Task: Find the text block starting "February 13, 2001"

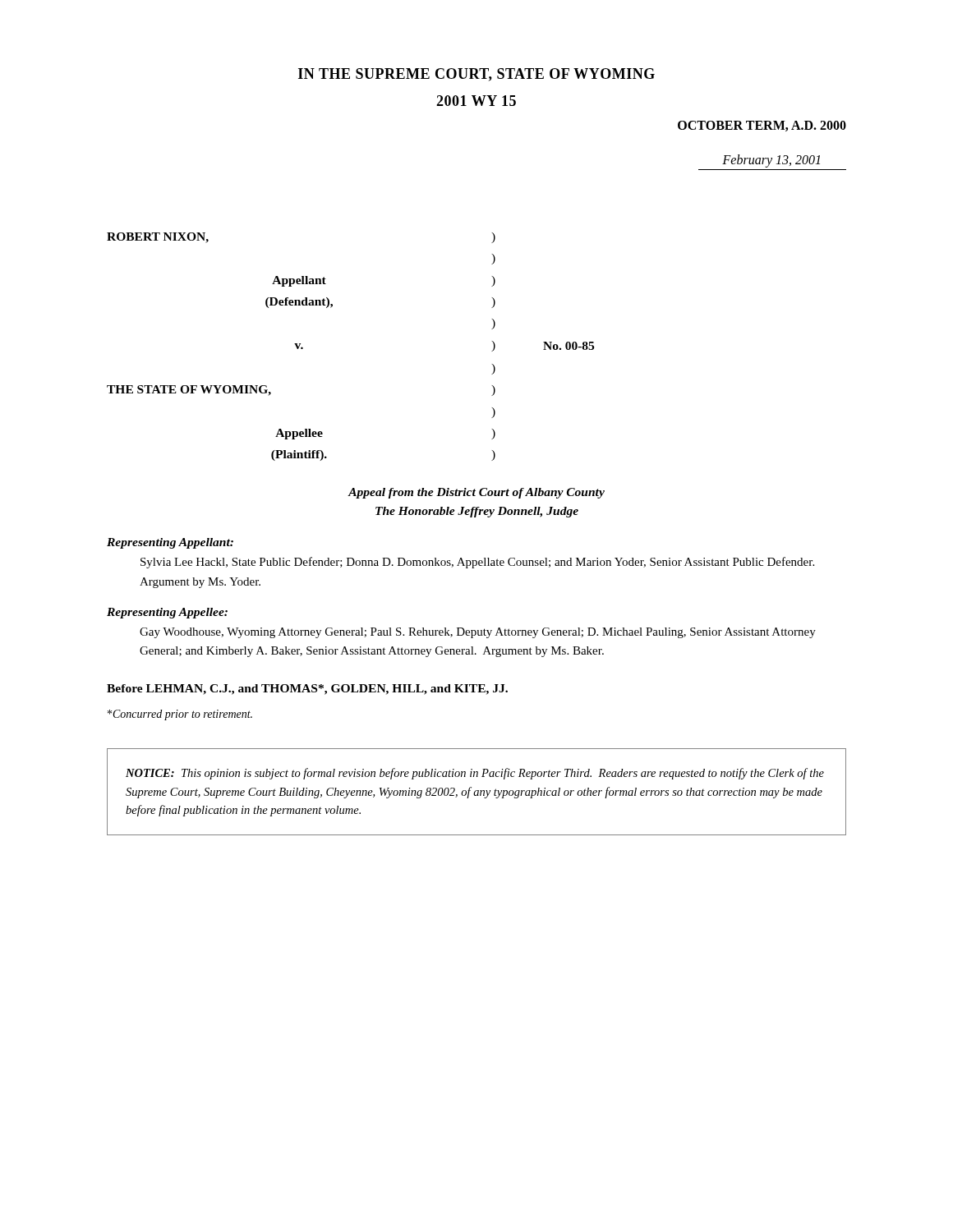Action: 772,160
